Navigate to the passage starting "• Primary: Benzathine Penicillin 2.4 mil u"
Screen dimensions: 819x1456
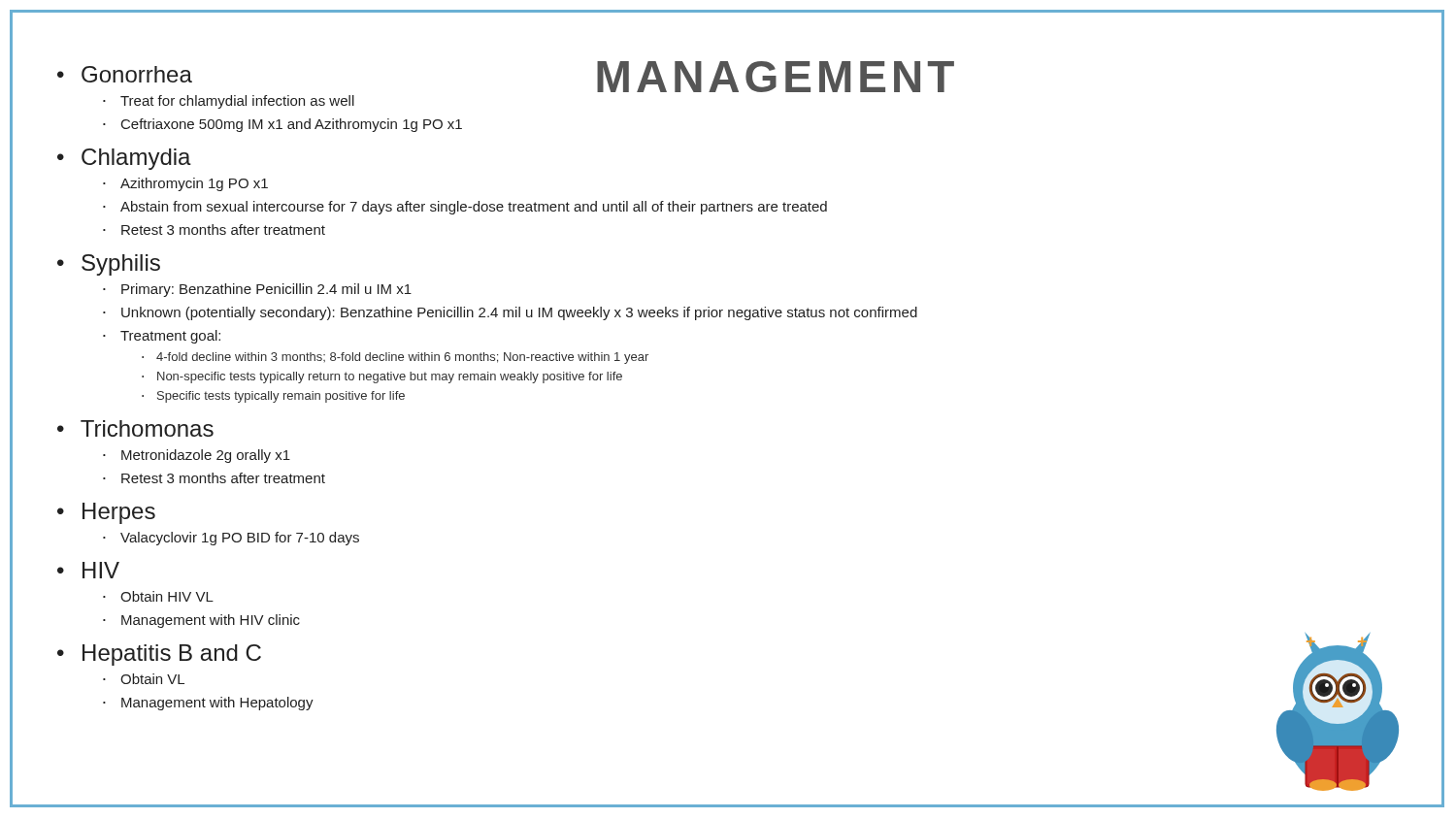pyautogui.click(x=257, y=289)
